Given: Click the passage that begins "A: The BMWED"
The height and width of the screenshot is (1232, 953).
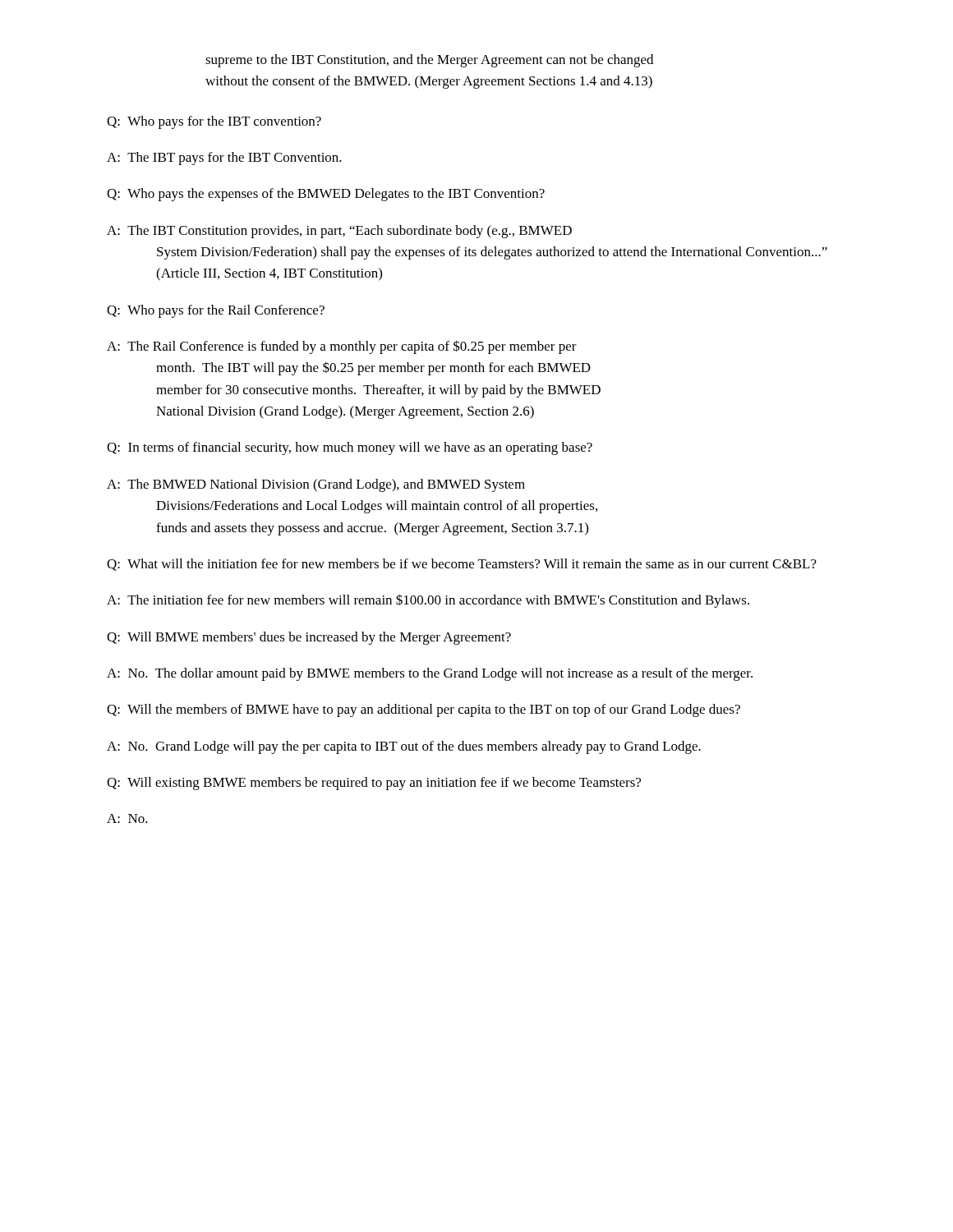Looking at the screenshot, I should tap(353, 507).
